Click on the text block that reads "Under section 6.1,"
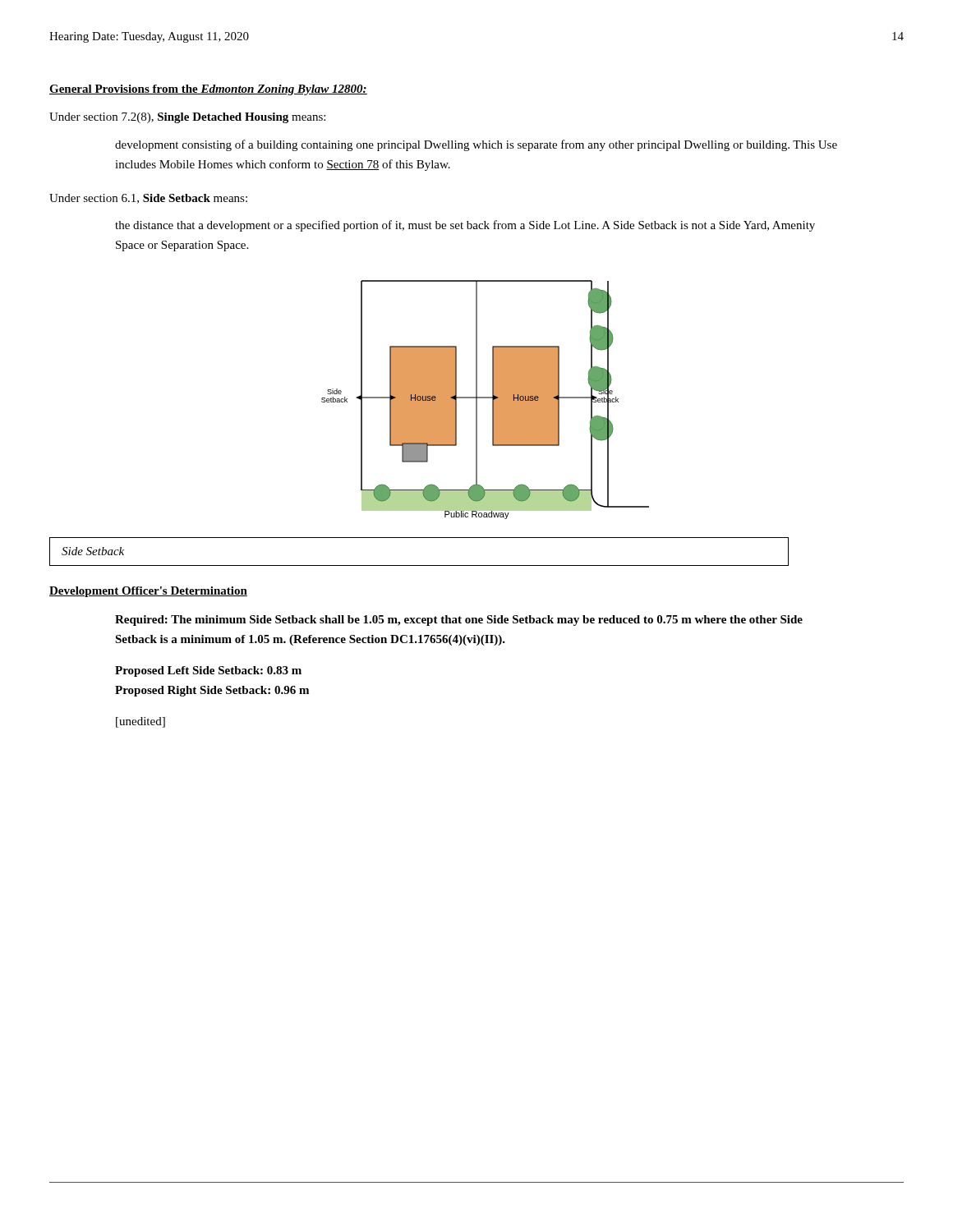This screenshot has width=953, height=1232. coord(149,198)
